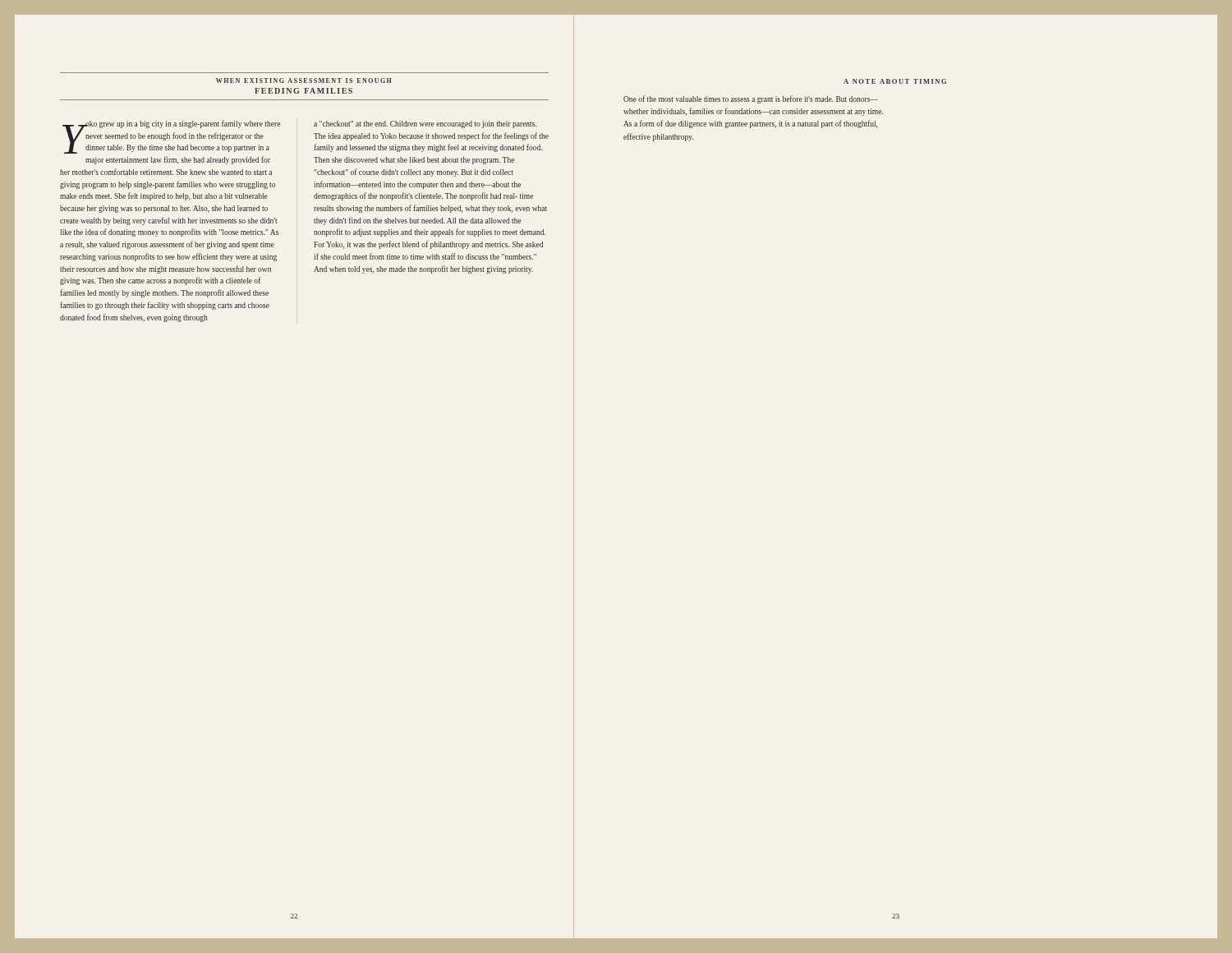Click on the text block containing "Yoko grew up"
Image resolution: width=1232 pixels, height=953 pixels.
[x=171, y=221]
